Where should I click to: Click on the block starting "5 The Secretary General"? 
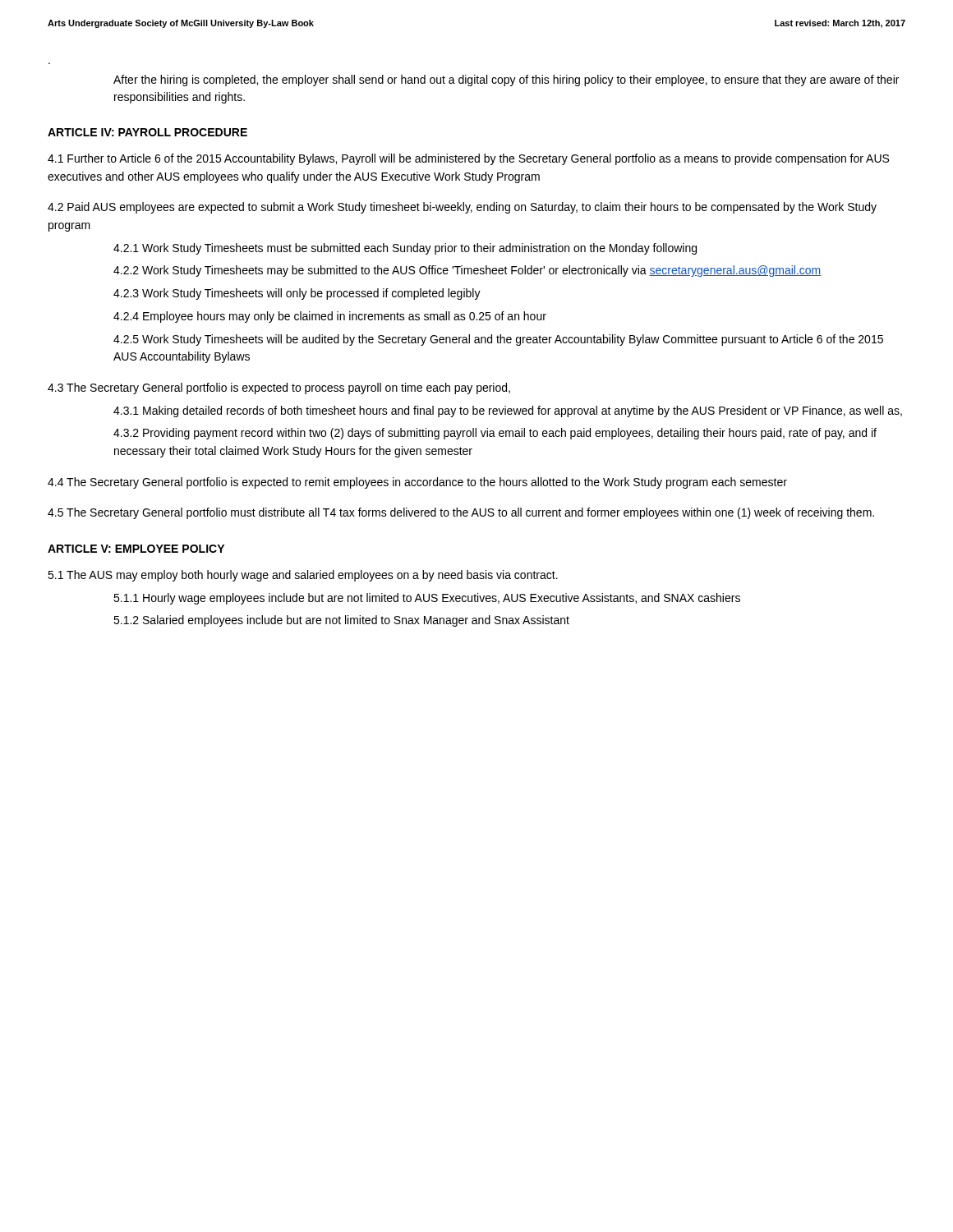point(461,513)
